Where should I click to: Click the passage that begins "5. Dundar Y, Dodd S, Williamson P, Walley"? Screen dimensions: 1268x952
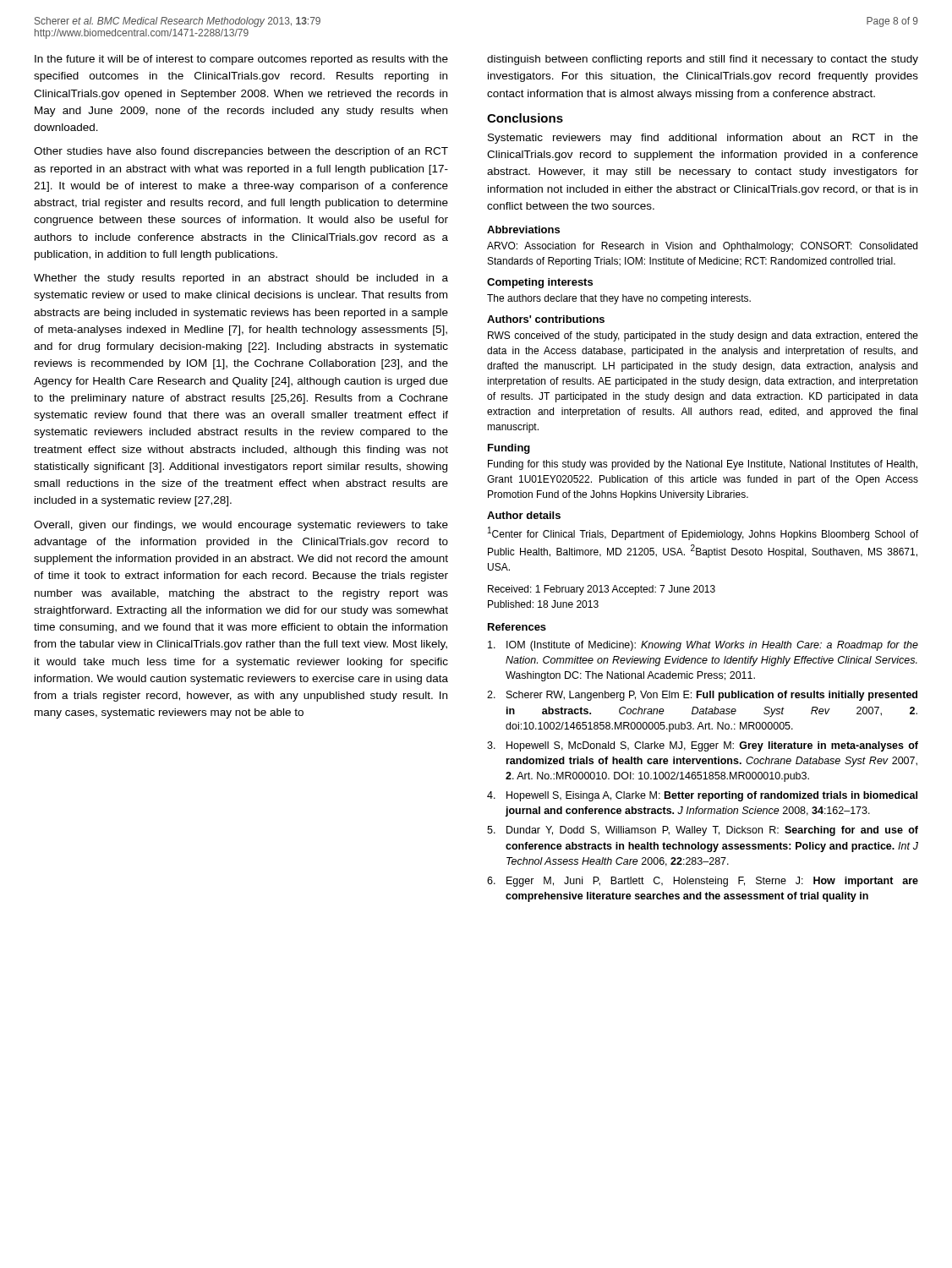tap(703, 846)
